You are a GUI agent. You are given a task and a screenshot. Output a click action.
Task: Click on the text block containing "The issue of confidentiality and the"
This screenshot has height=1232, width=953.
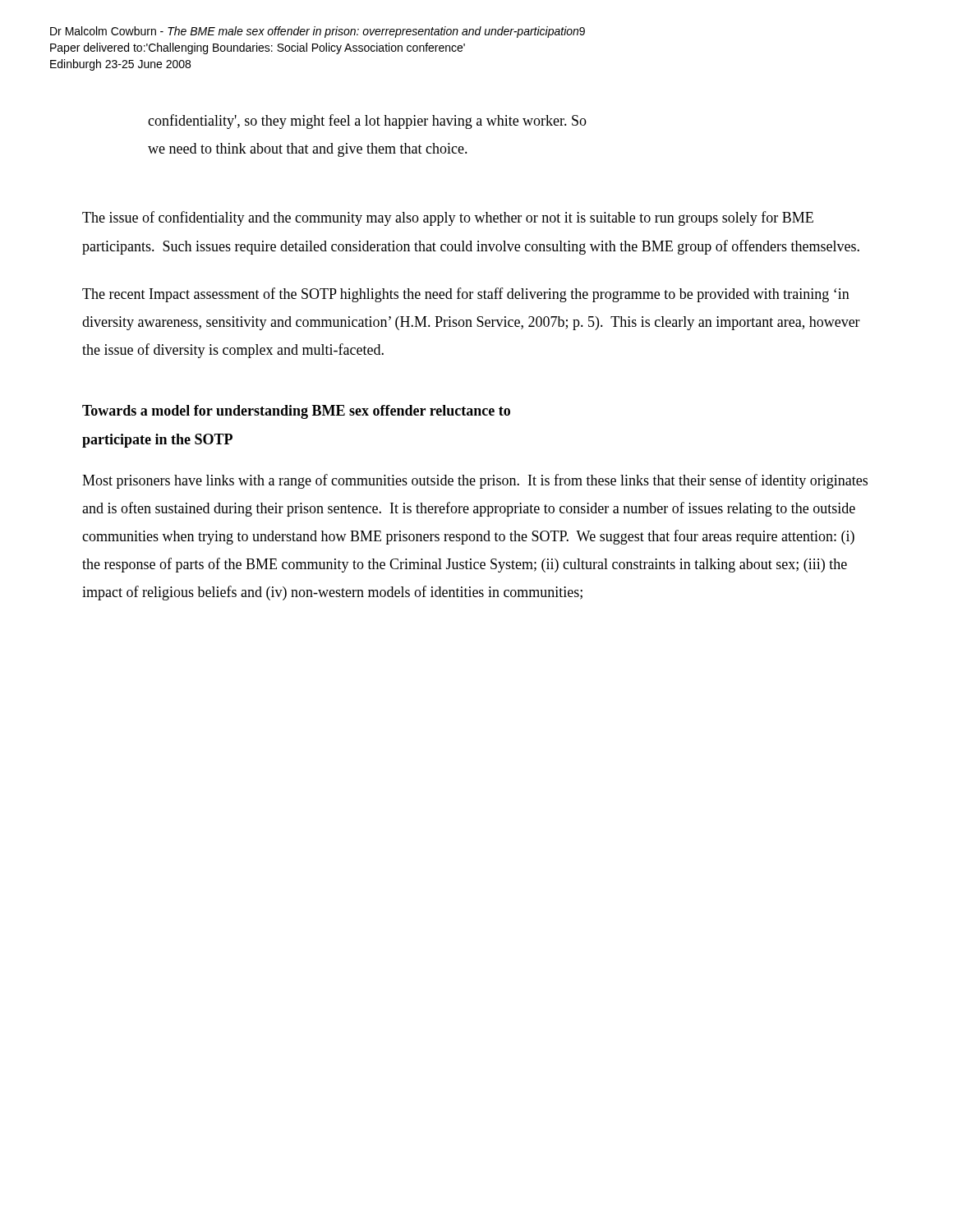point(471,232)
